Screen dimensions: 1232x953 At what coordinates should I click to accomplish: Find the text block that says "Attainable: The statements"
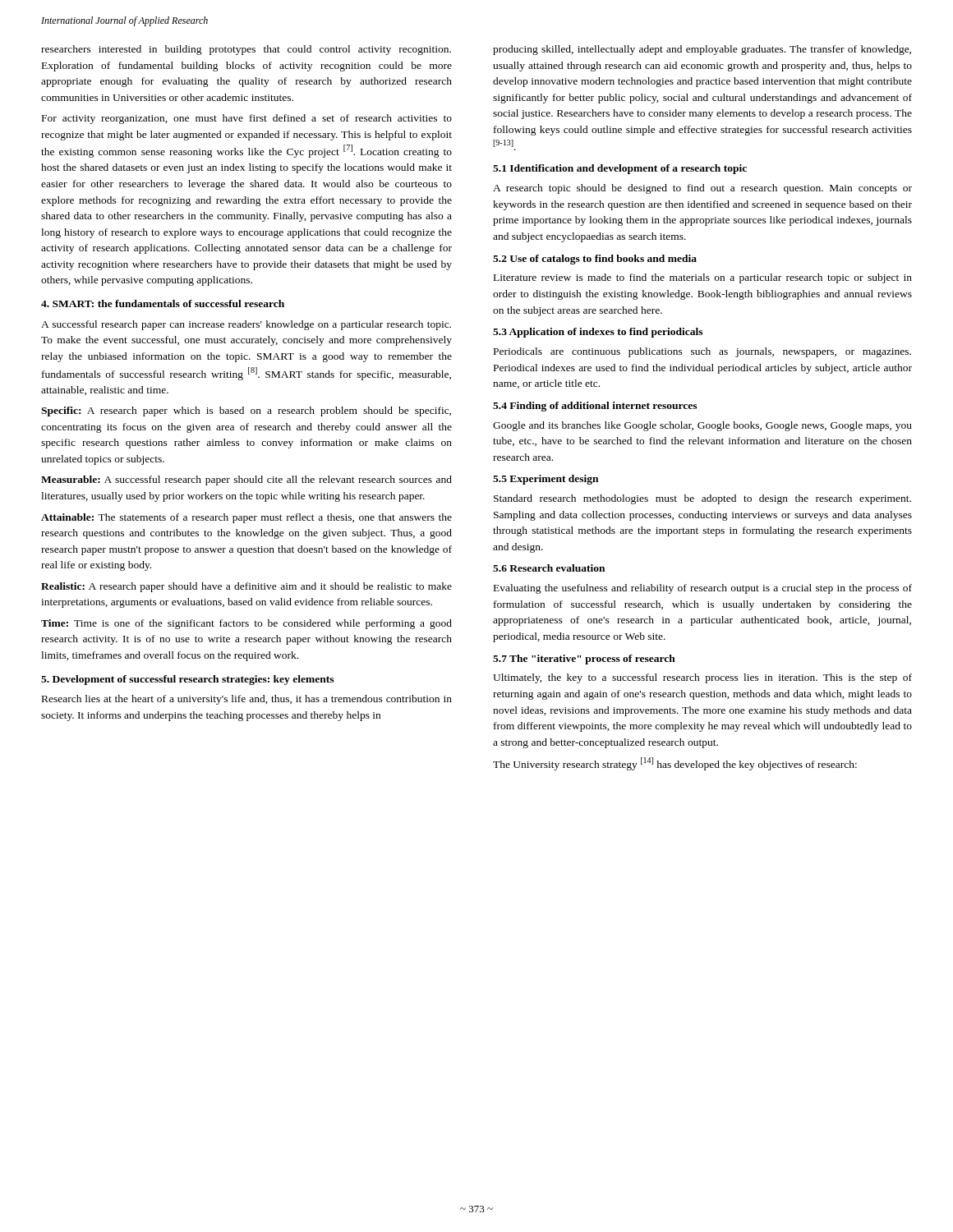pyautogui.click(x=246, y=541)
